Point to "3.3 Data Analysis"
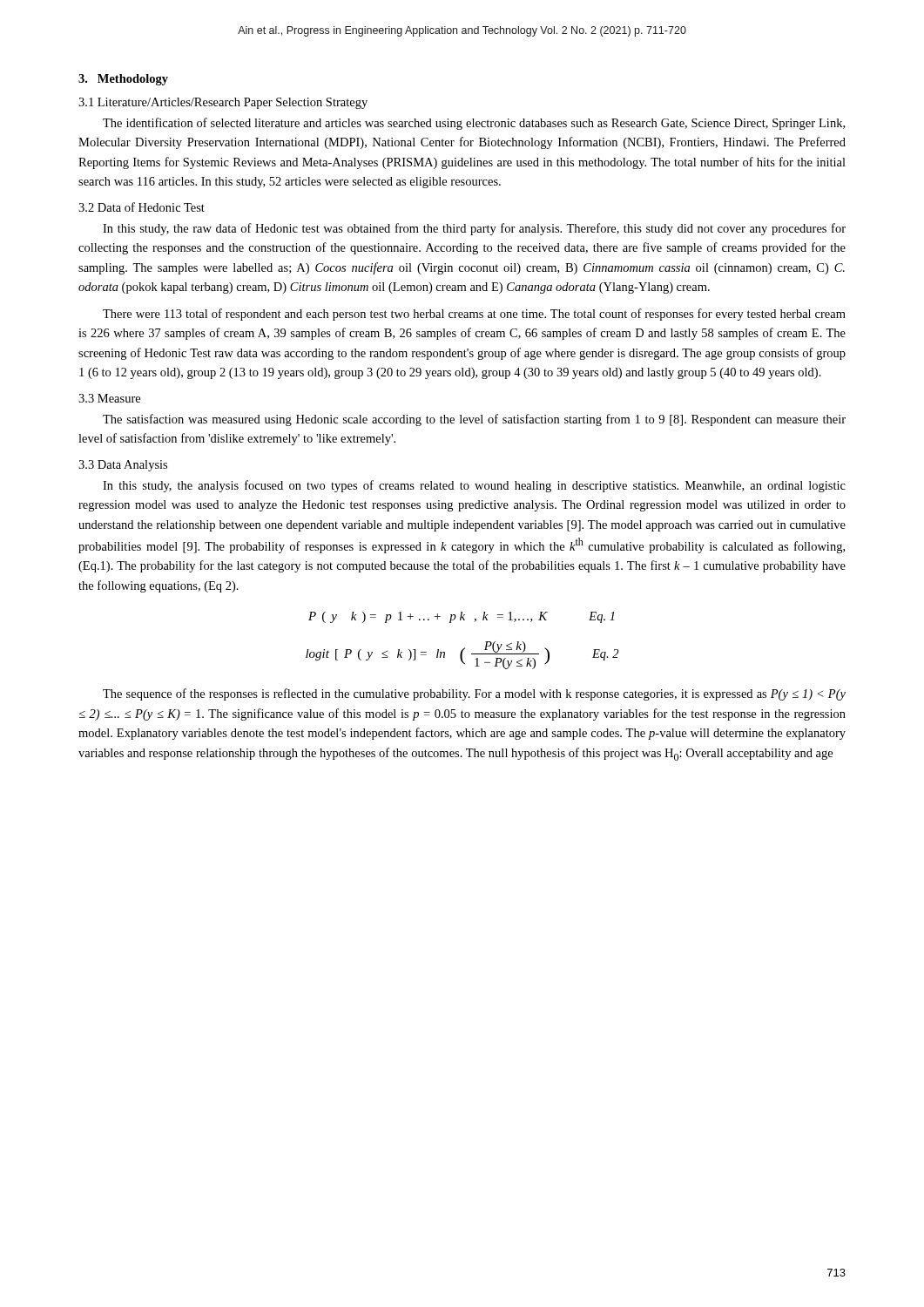Viewport: 924px width, 1307px height. point(123,464)
